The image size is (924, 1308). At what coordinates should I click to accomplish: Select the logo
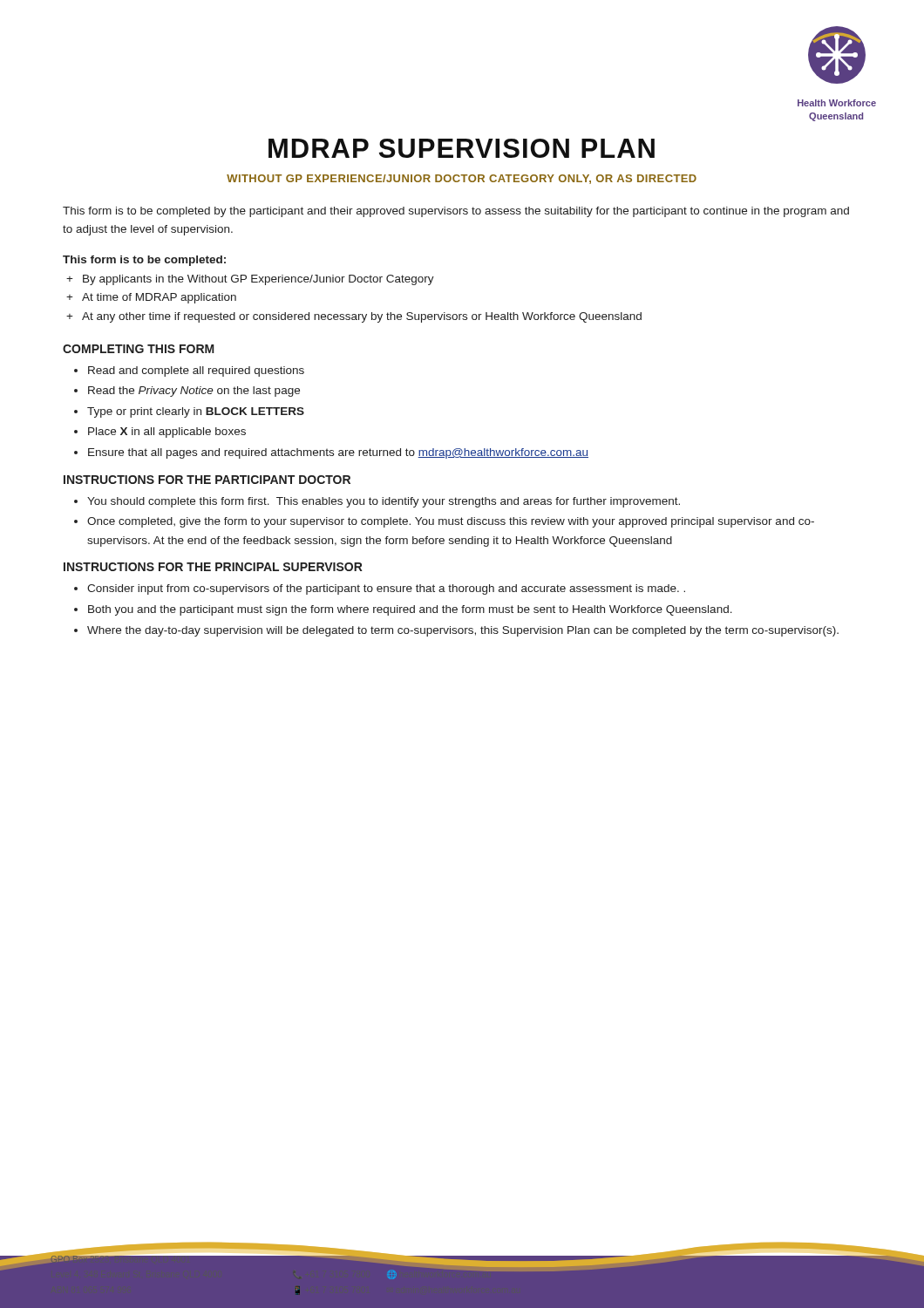836,74
